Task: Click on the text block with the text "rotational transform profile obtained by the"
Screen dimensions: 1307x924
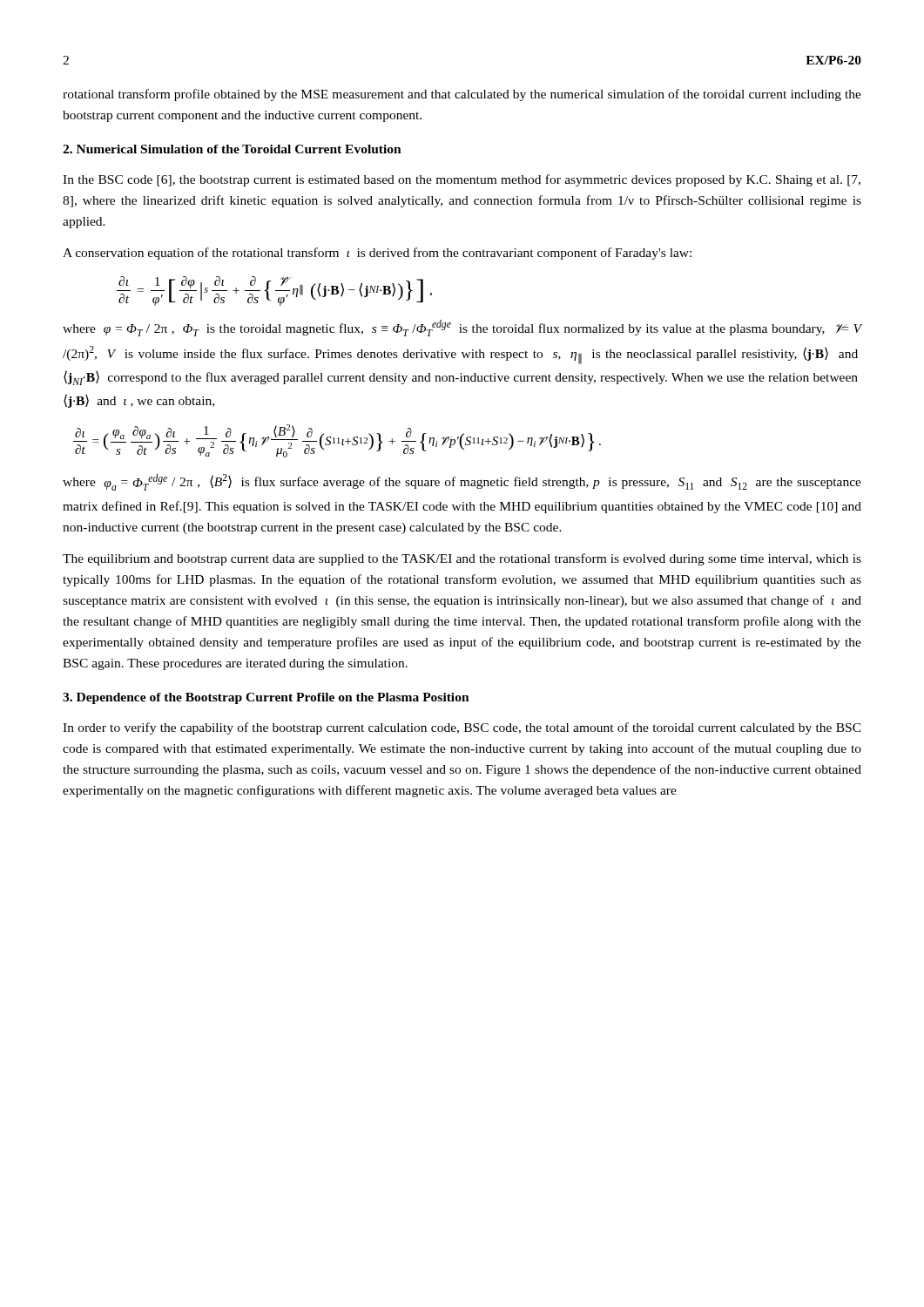Action: click(x=462, y=105)
